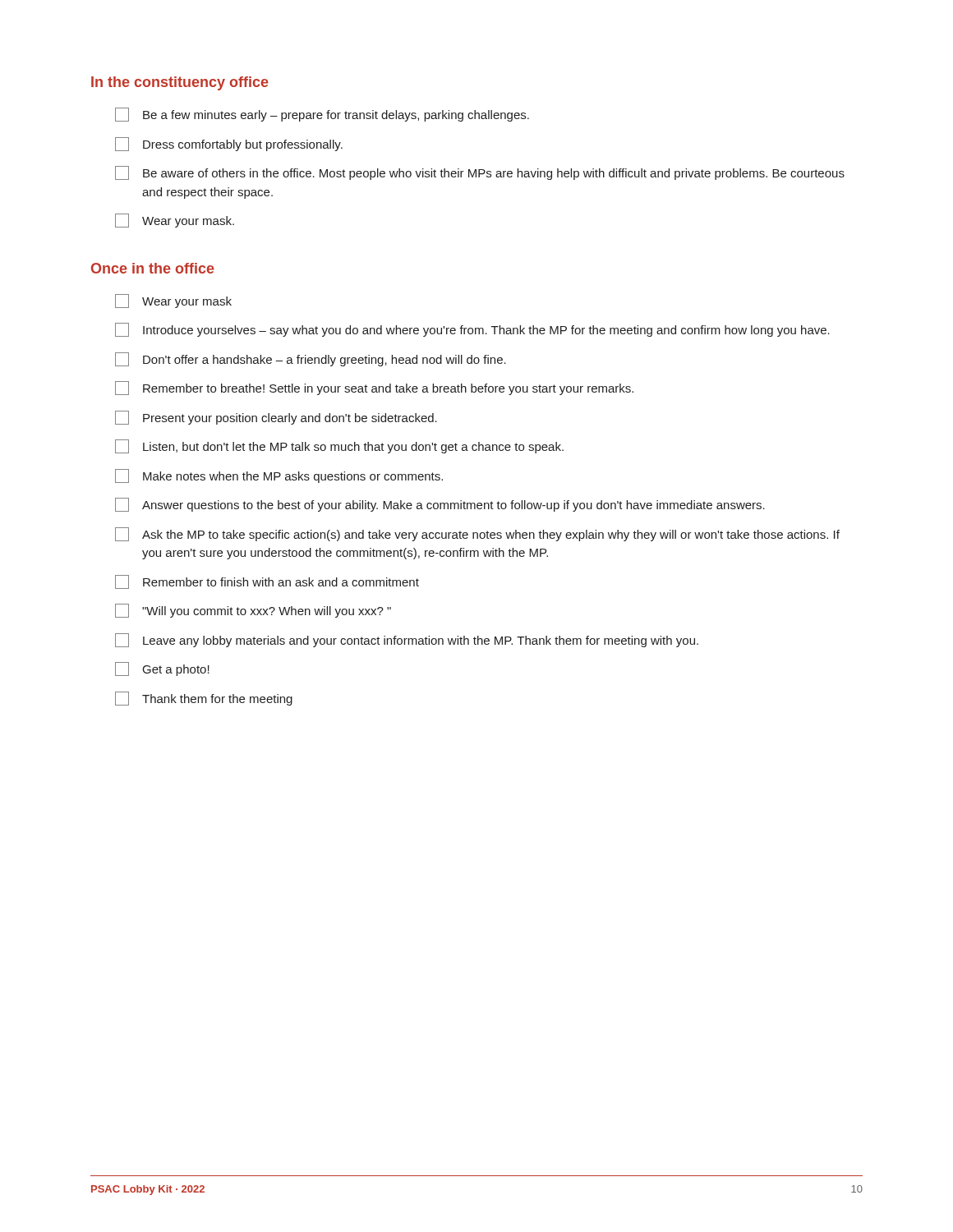Locate the text "Get a photo!"
The width and height of the screenshot is (953, 1232).
162,669
